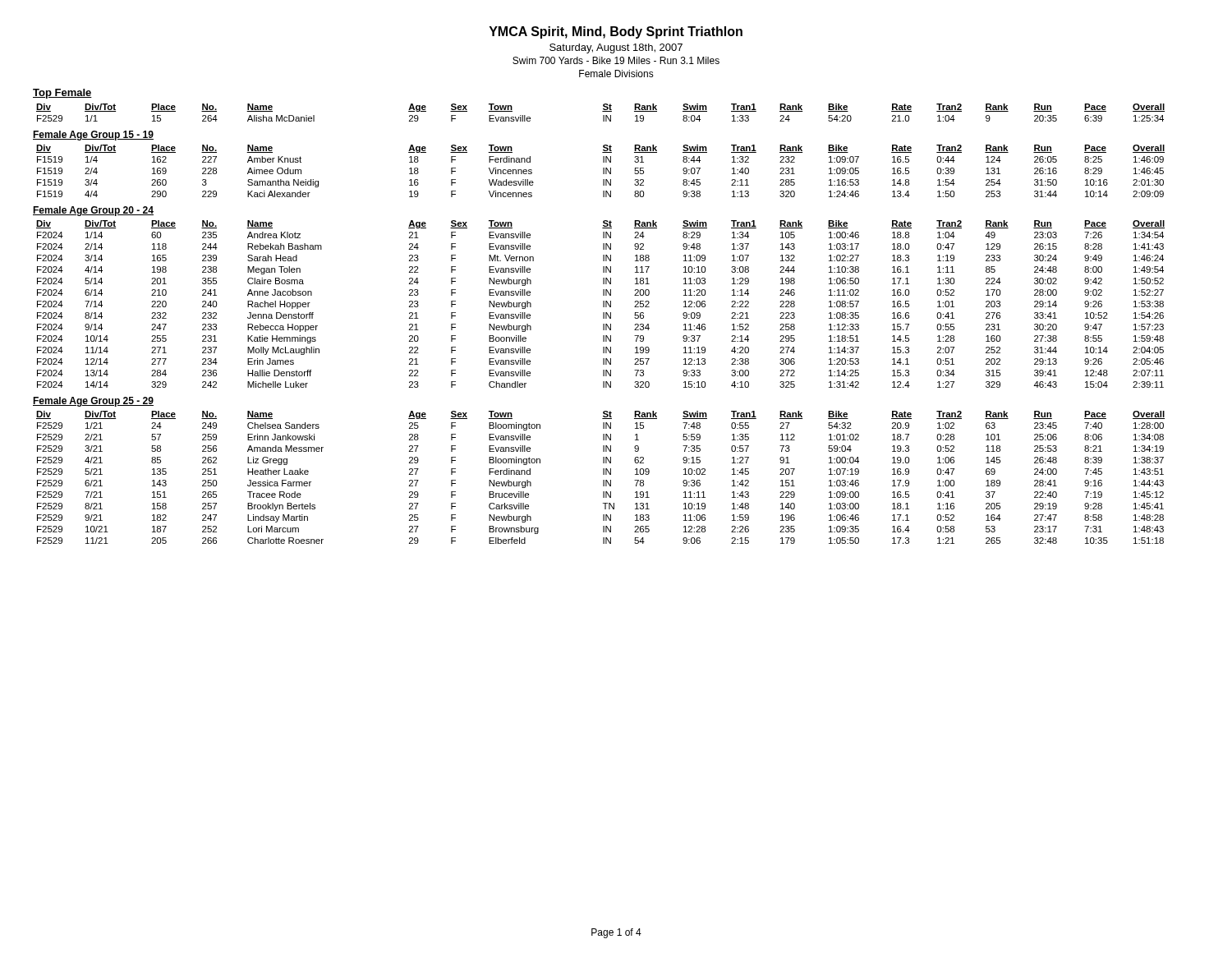Find the table that mentions "Amber Knust"
Screen dimensions: 953x1232
pos(616,171)
